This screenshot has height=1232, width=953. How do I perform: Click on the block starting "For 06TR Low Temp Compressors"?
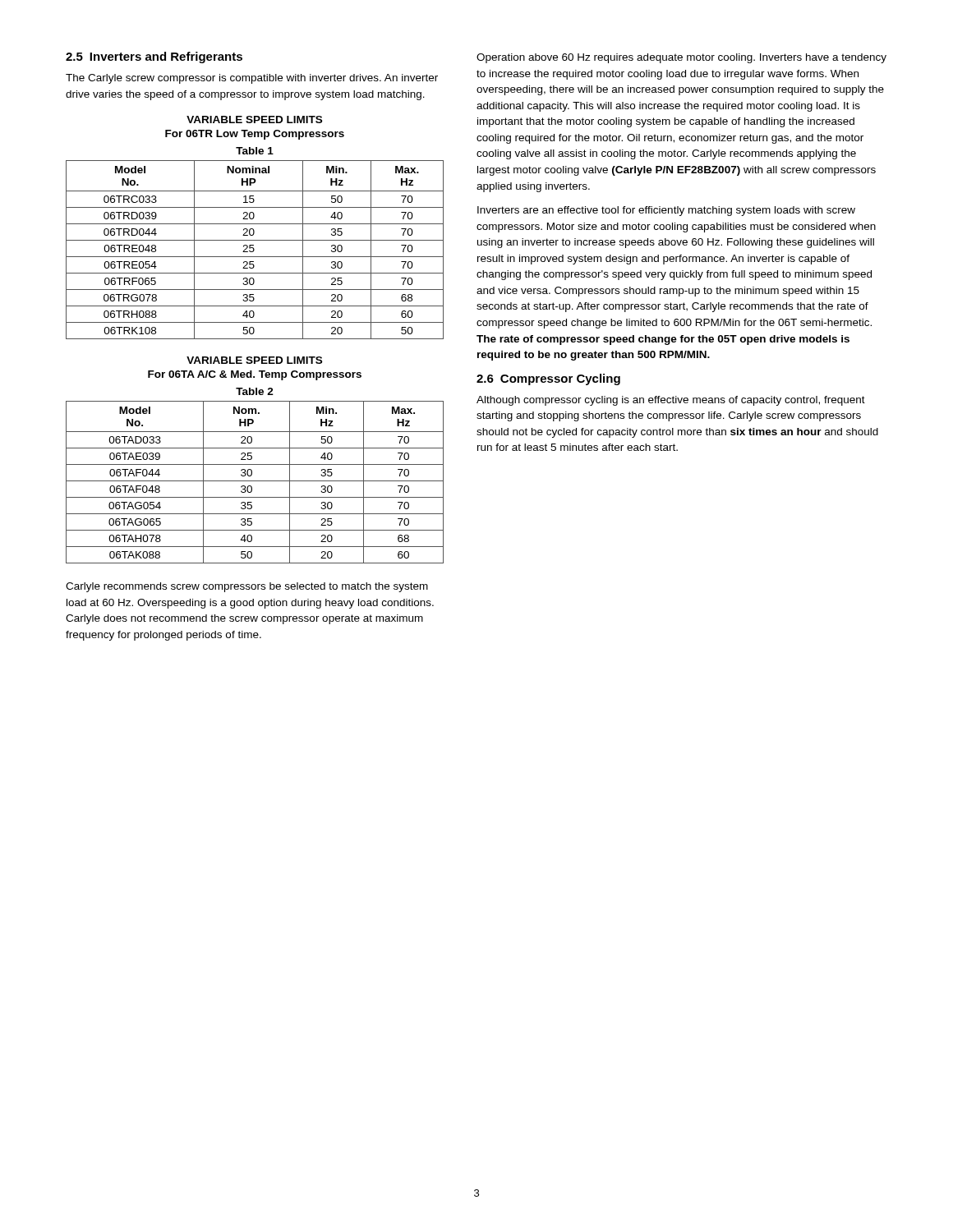tap(255, 134)
